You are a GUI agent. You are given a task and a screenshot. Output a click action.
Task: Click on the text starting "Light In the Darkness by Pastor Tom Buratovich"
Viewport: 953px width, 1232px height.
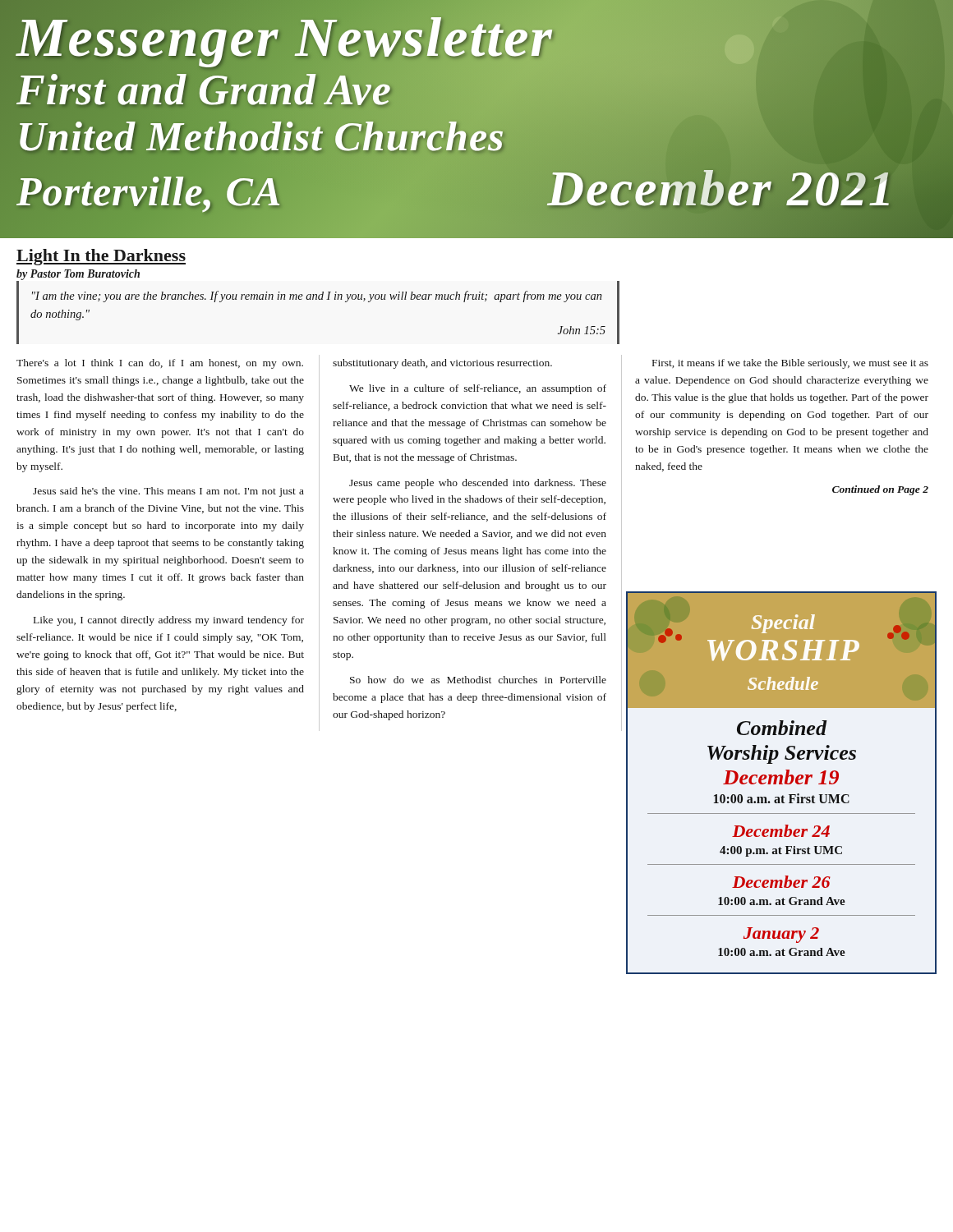point(189,263)
